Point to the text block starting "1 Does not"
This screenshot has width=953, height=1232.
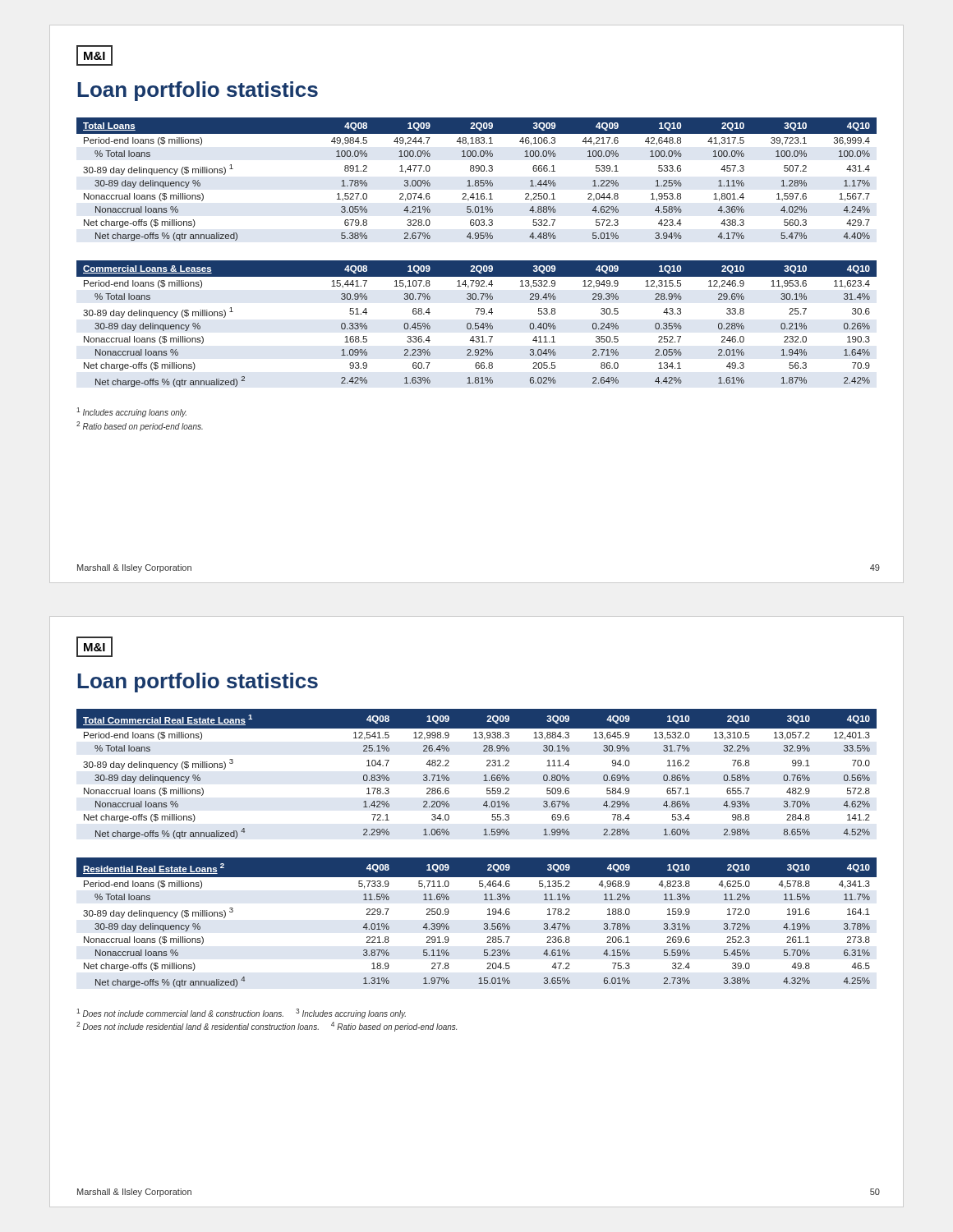click(241, 1014)
